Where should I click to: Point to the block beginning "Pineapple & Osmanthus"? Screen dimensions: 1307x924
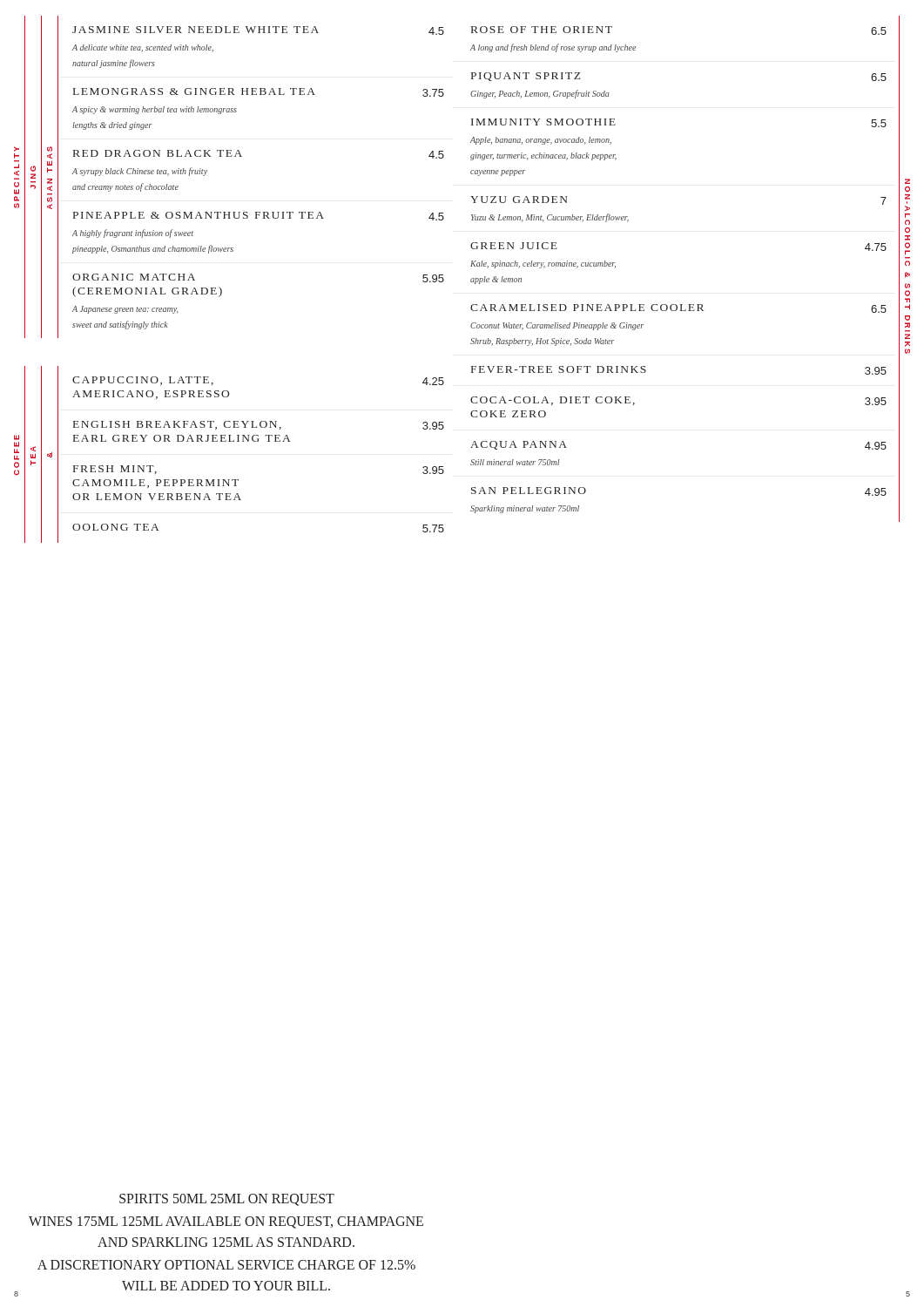tap(259, 216)
